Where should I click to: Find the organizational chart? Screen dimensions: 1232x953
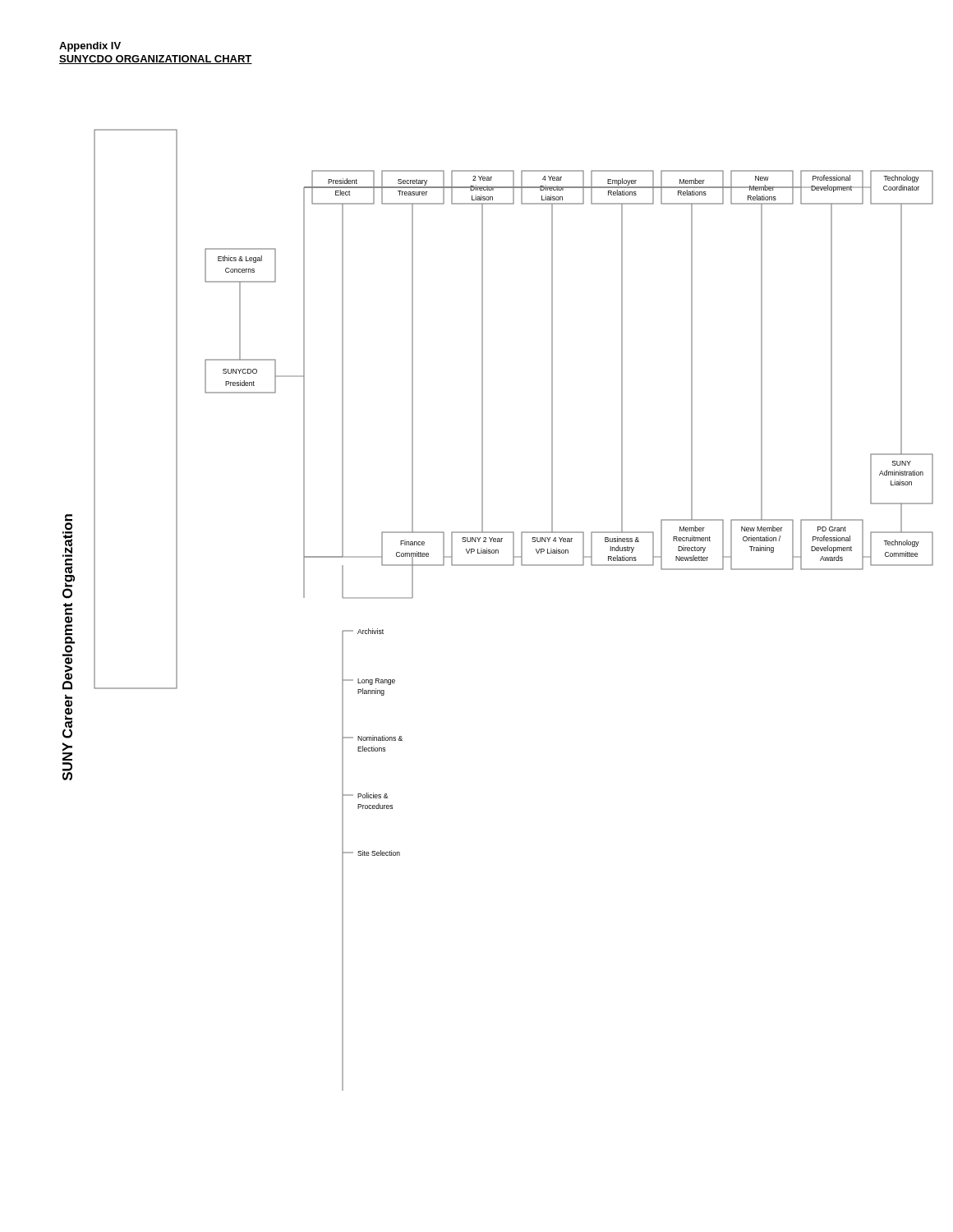pyautogui.click(x=493, y=647)
